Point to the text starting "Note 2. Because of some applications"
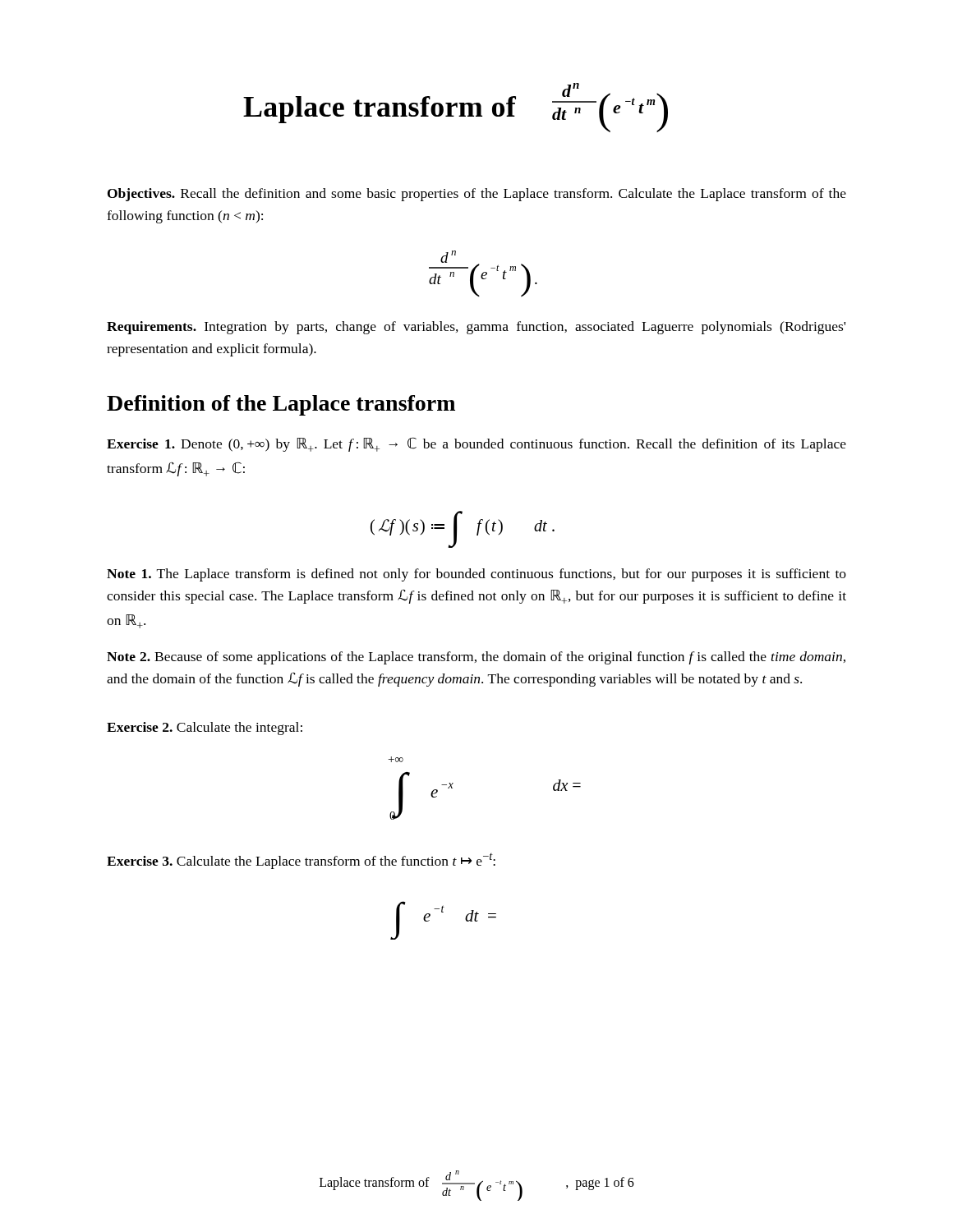Screen dimensions: 1232x953 click(476, 667)
